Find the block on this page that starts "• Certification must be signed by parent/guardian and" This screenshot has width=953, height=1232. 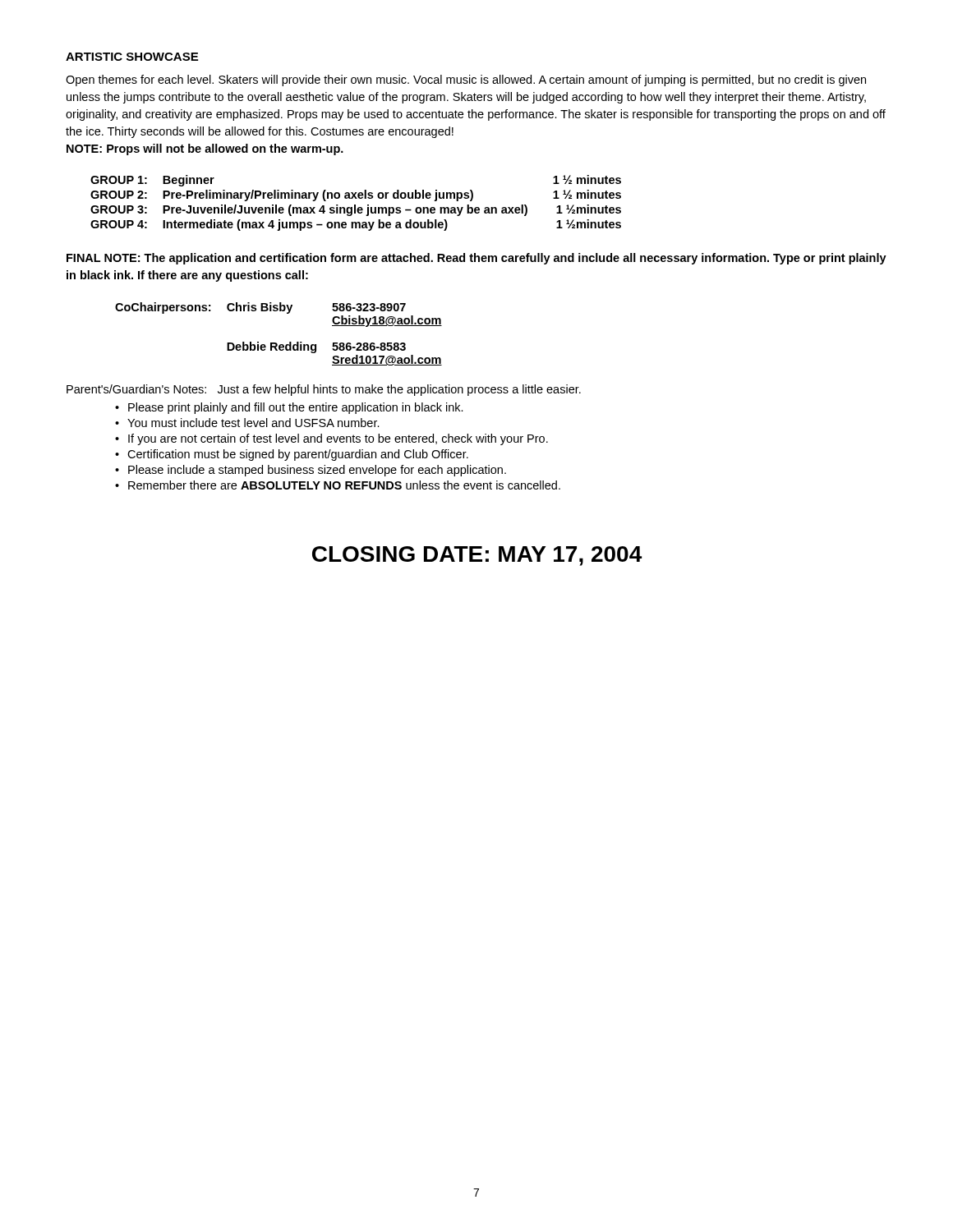click(292, 454)
